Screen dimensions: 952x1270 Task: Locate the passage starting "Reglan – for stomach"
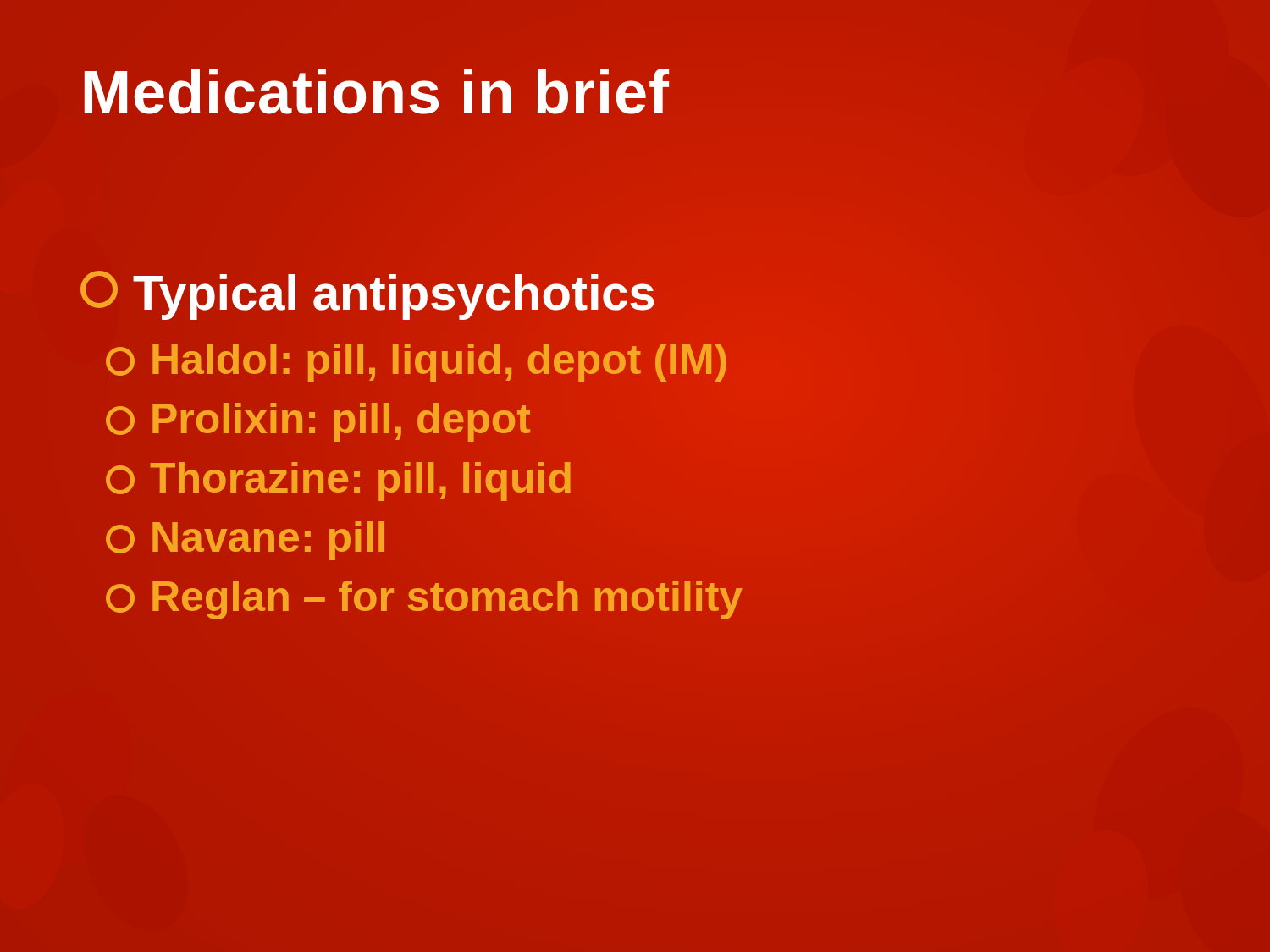point(424,596)
